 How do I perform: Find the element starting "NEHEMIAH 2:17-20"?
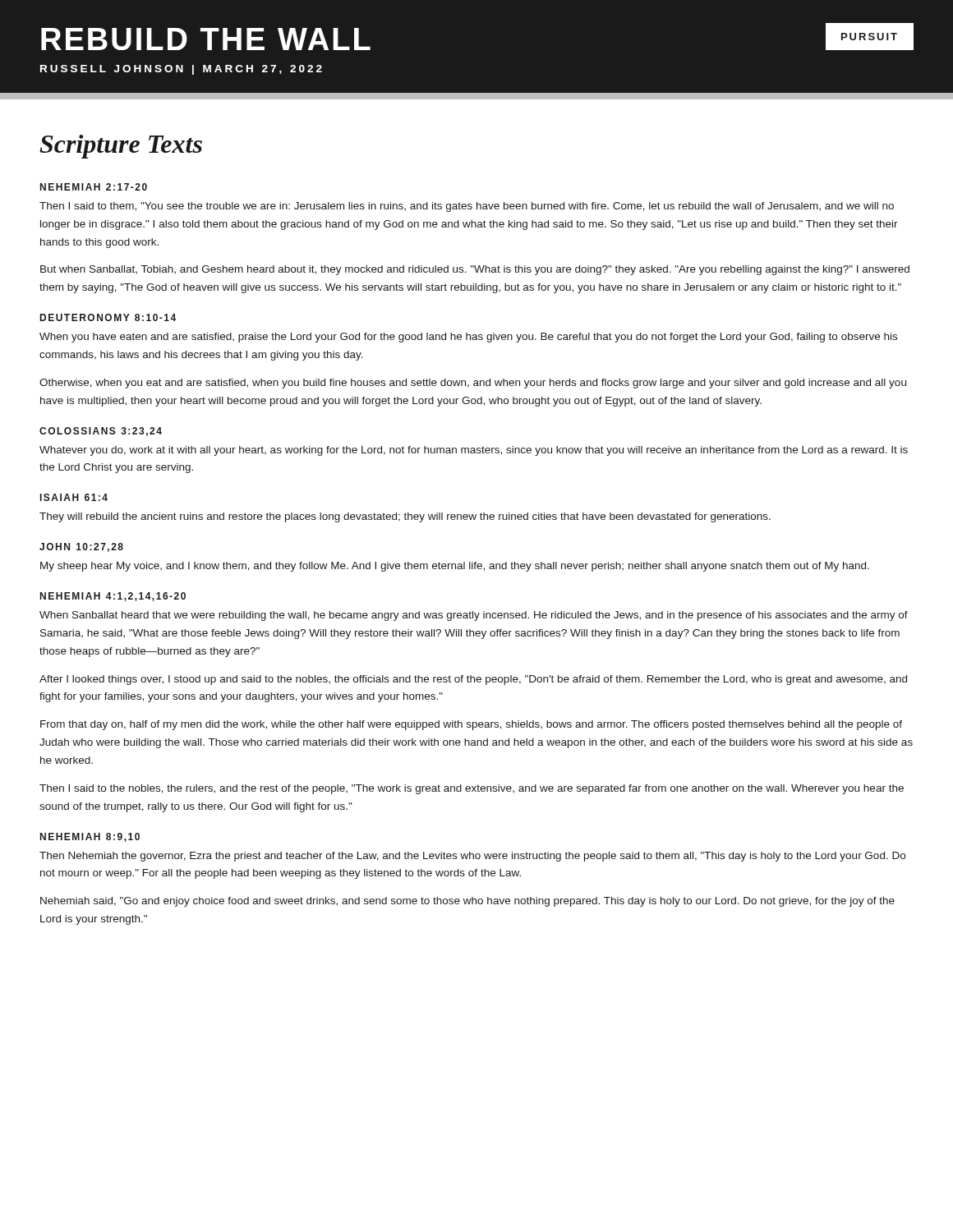pyautogui.click(x=94, y=187)
